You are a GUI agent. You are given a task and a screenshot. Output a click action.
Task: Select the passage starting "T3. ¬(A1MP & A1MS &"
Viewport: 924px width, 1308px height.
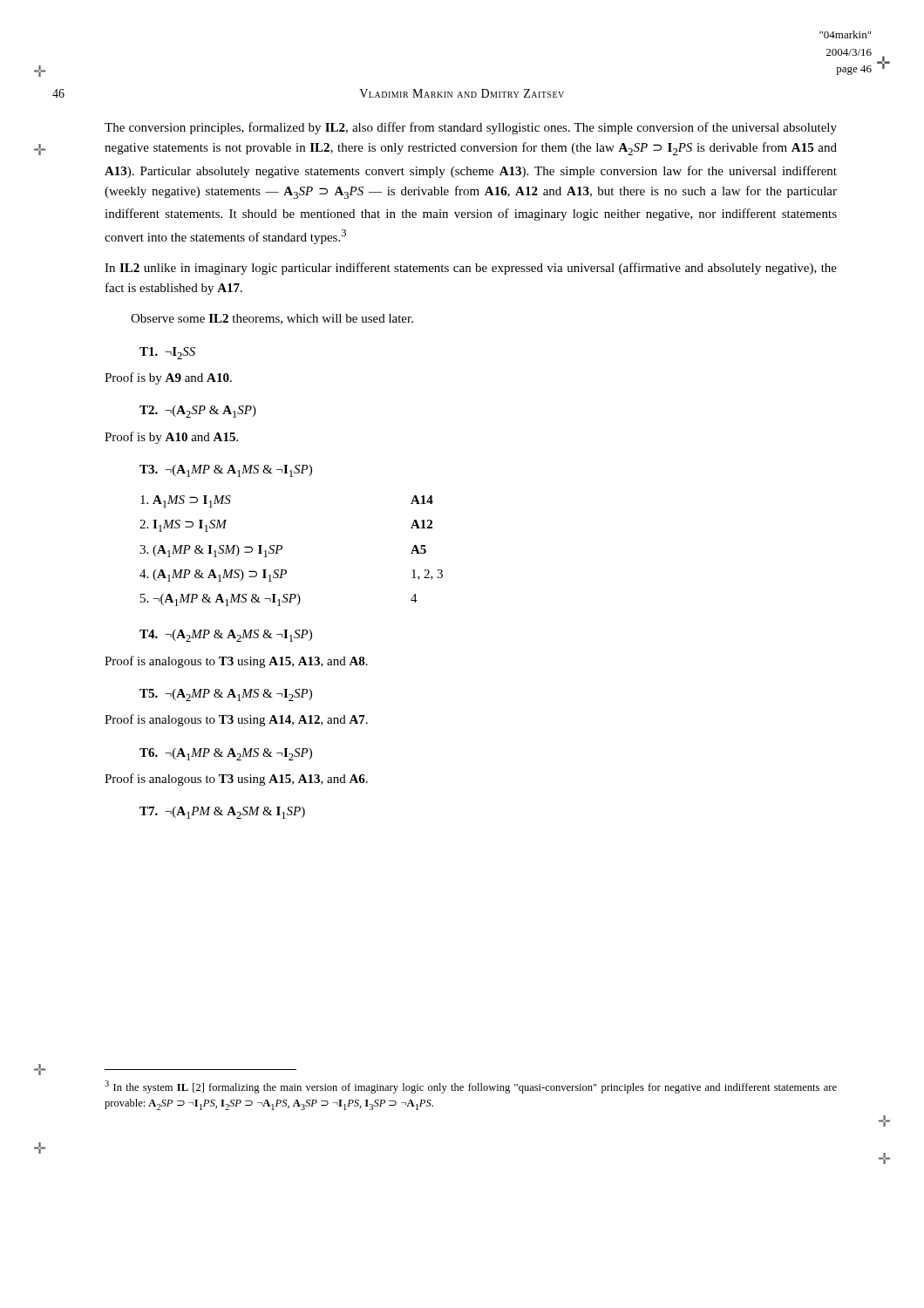click(x=226, y=471)
